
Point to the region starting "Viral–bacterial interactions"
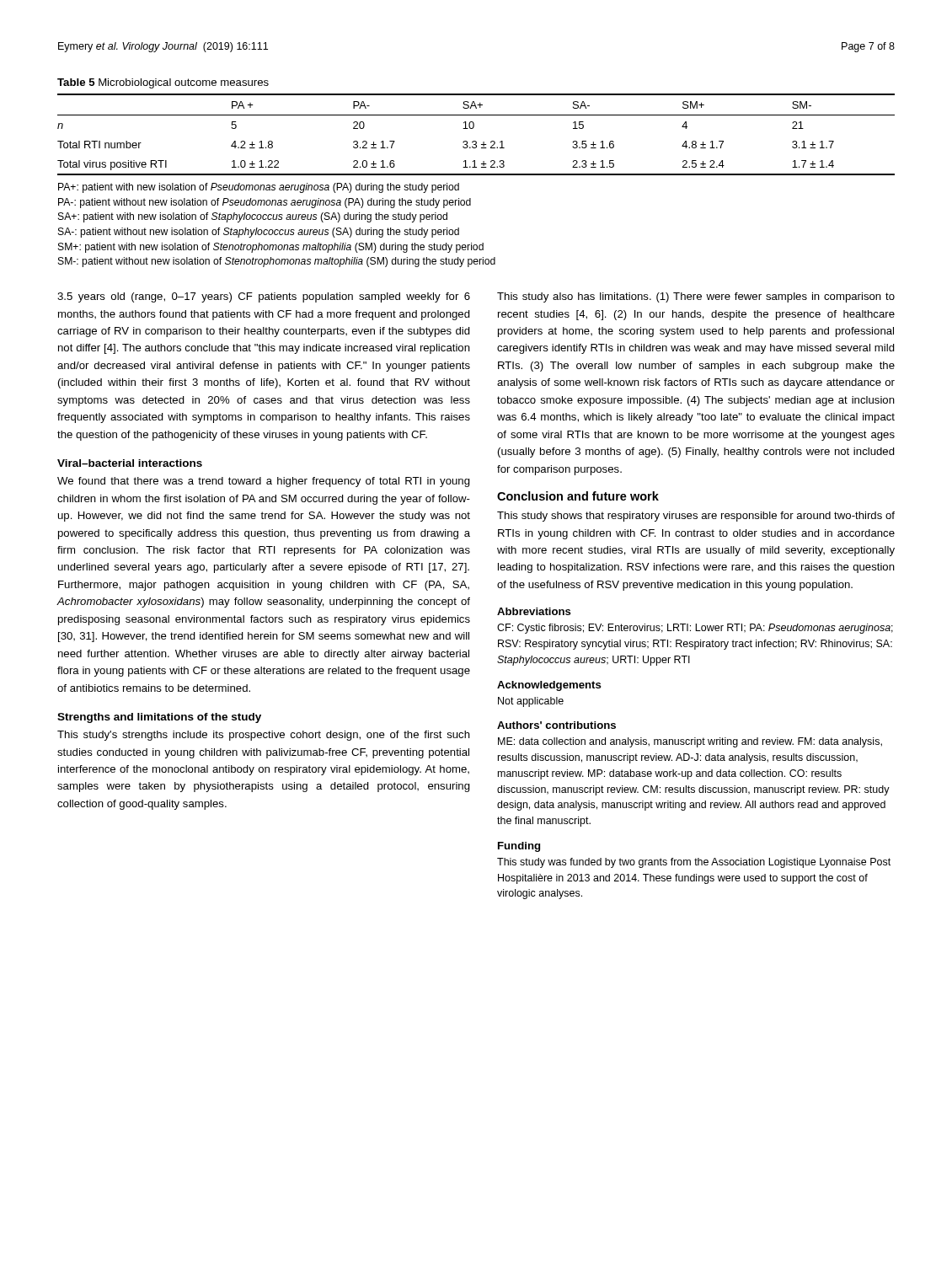(130, 463)
